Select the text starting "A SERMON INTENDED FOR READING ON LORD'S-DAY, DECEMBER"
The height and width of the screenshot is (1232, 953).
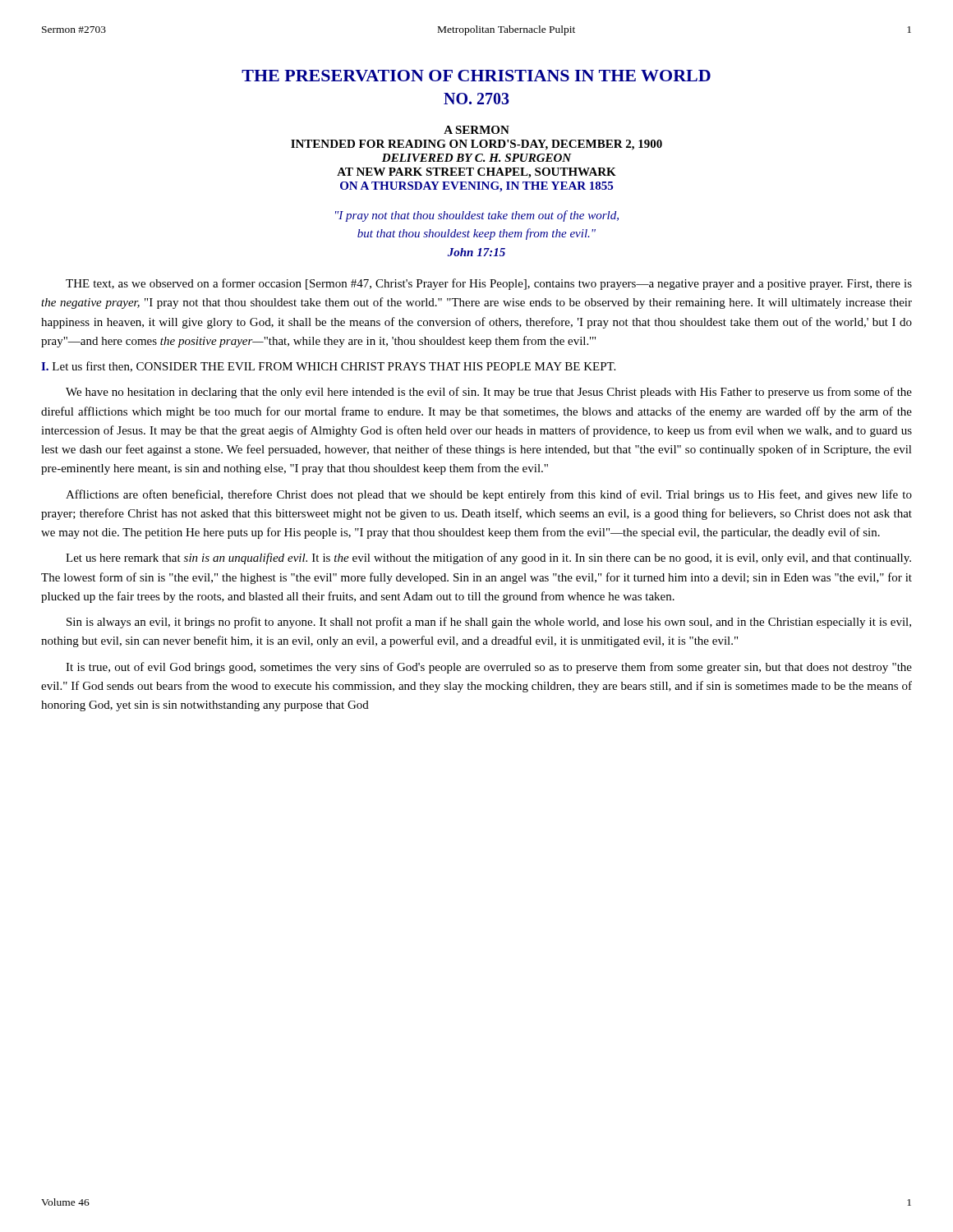click(476, 158)
